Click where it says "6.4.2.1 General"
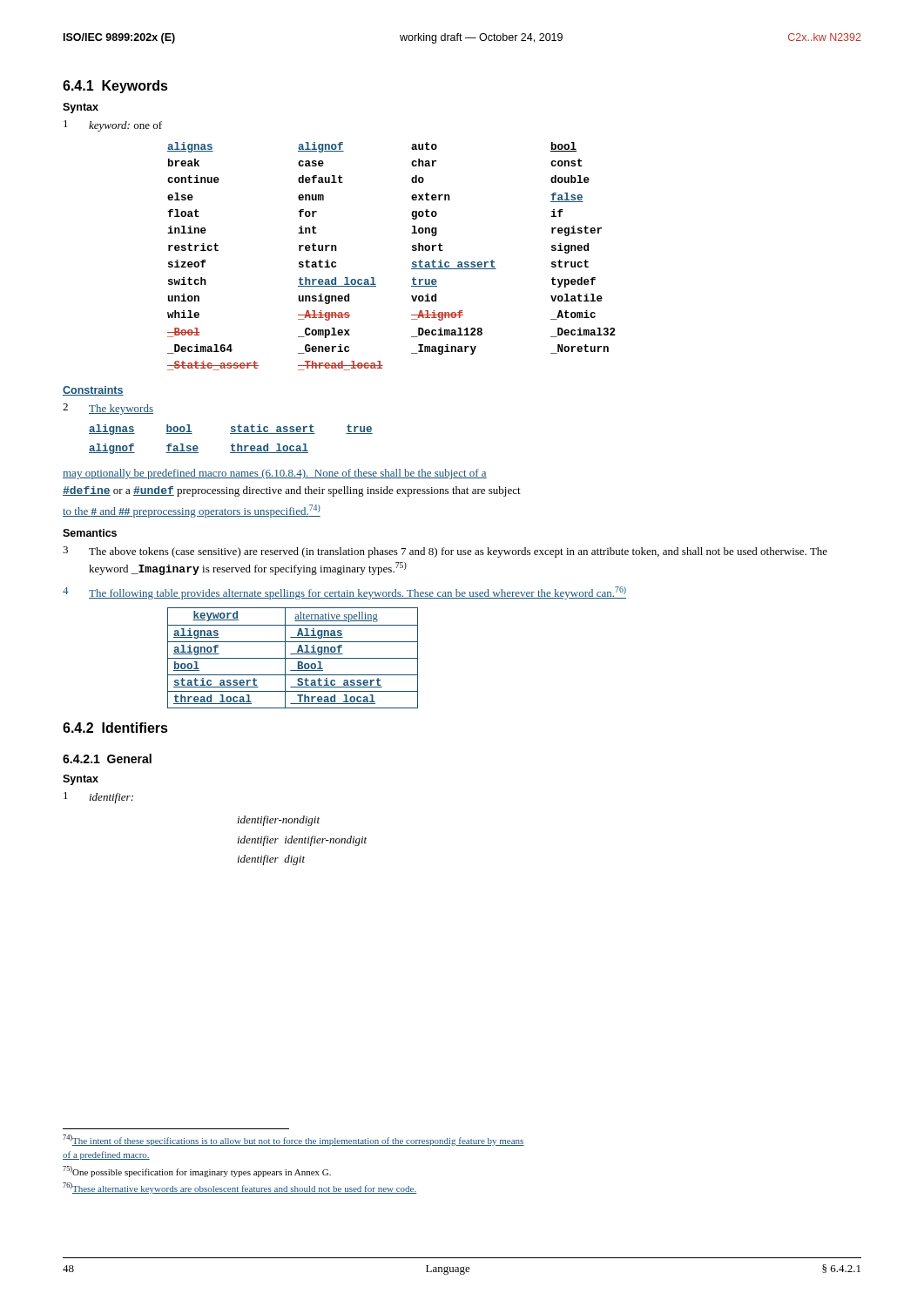This screenshot has width=924, height=1307. [107, 759]
